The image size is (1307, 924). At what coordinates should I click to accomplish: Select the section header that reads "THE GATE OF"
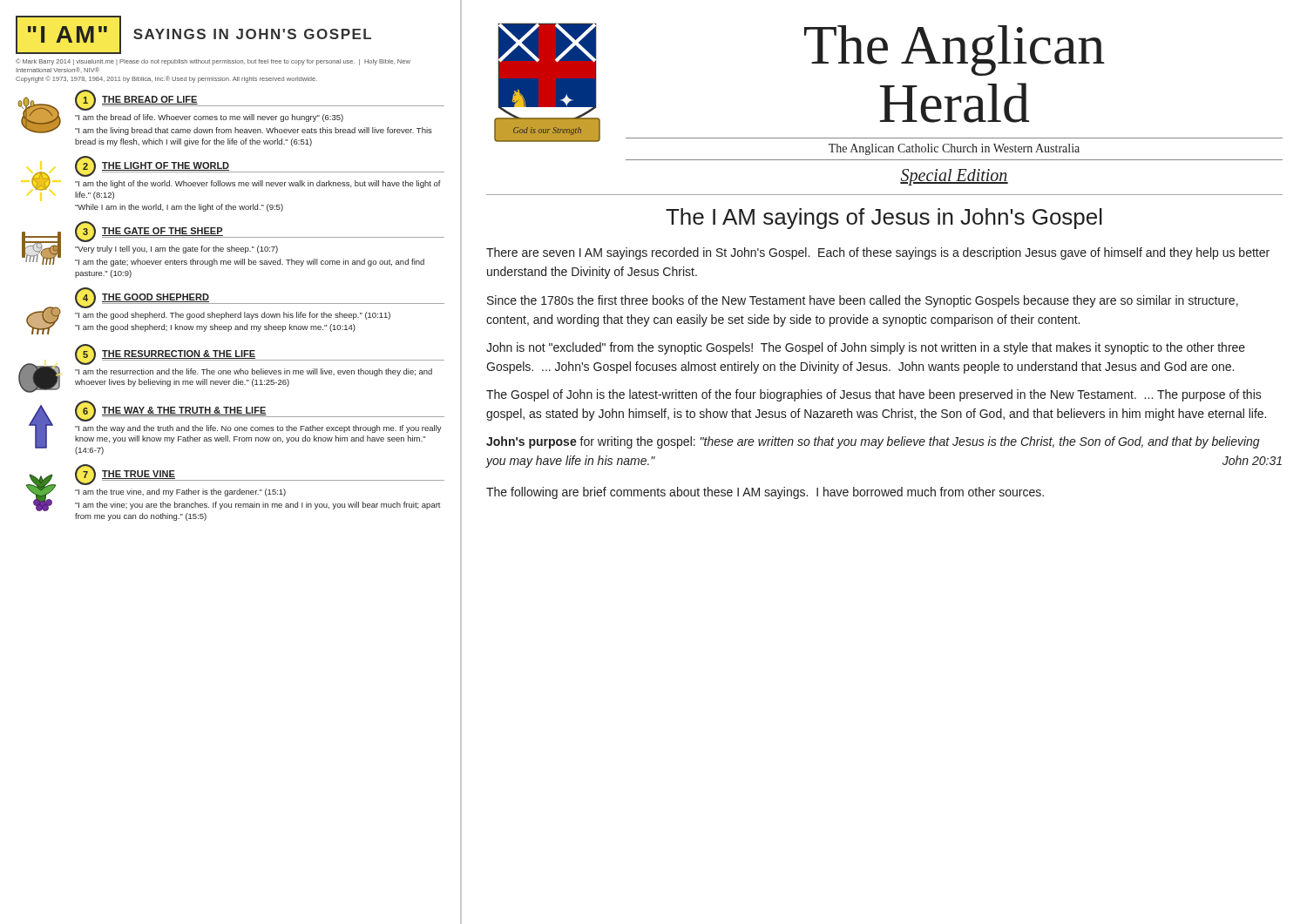click(x=162, y=231)
